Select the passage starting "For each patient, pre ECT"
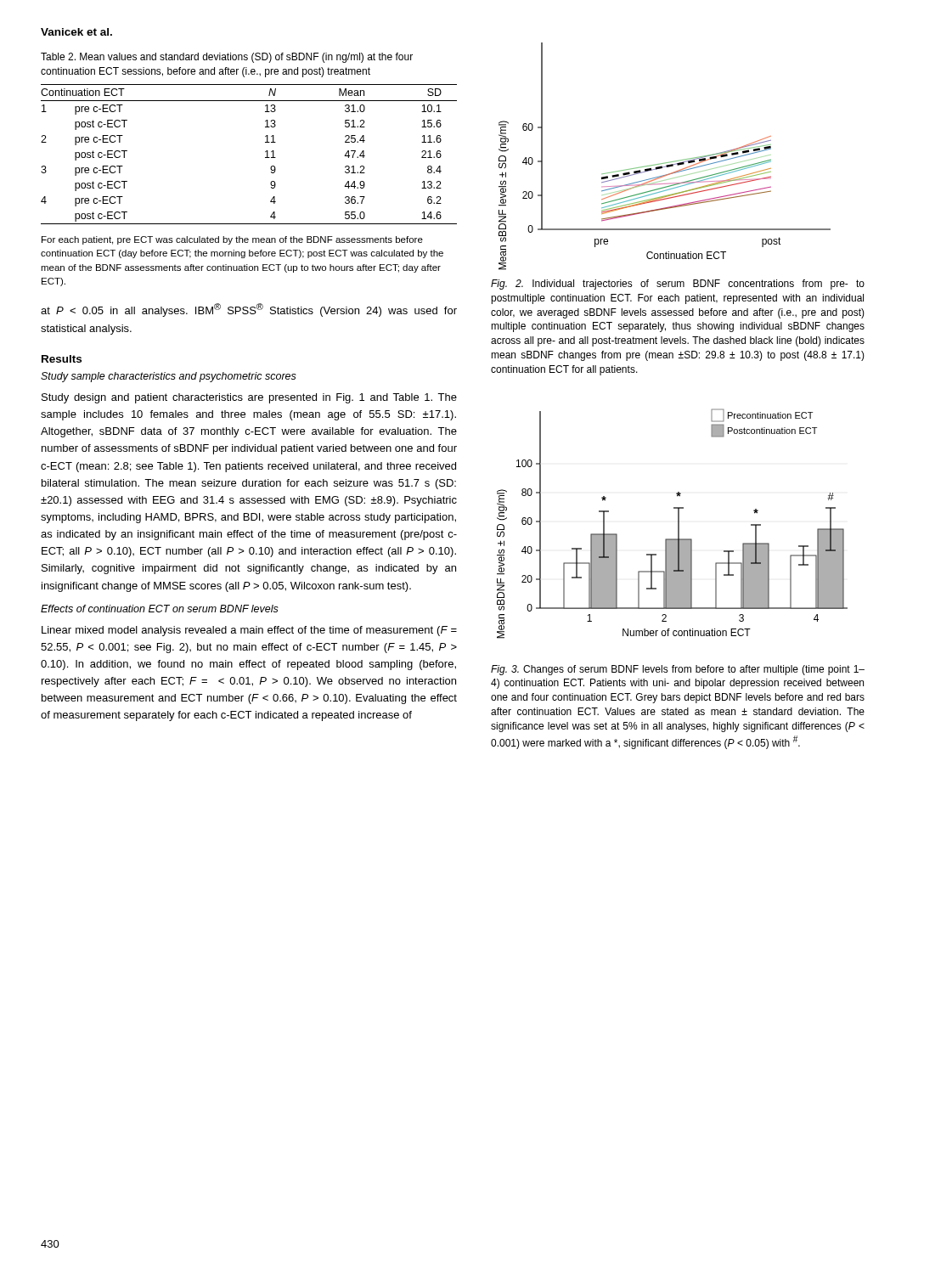Viewport: 952px width, 1274px height. [242, 260]
